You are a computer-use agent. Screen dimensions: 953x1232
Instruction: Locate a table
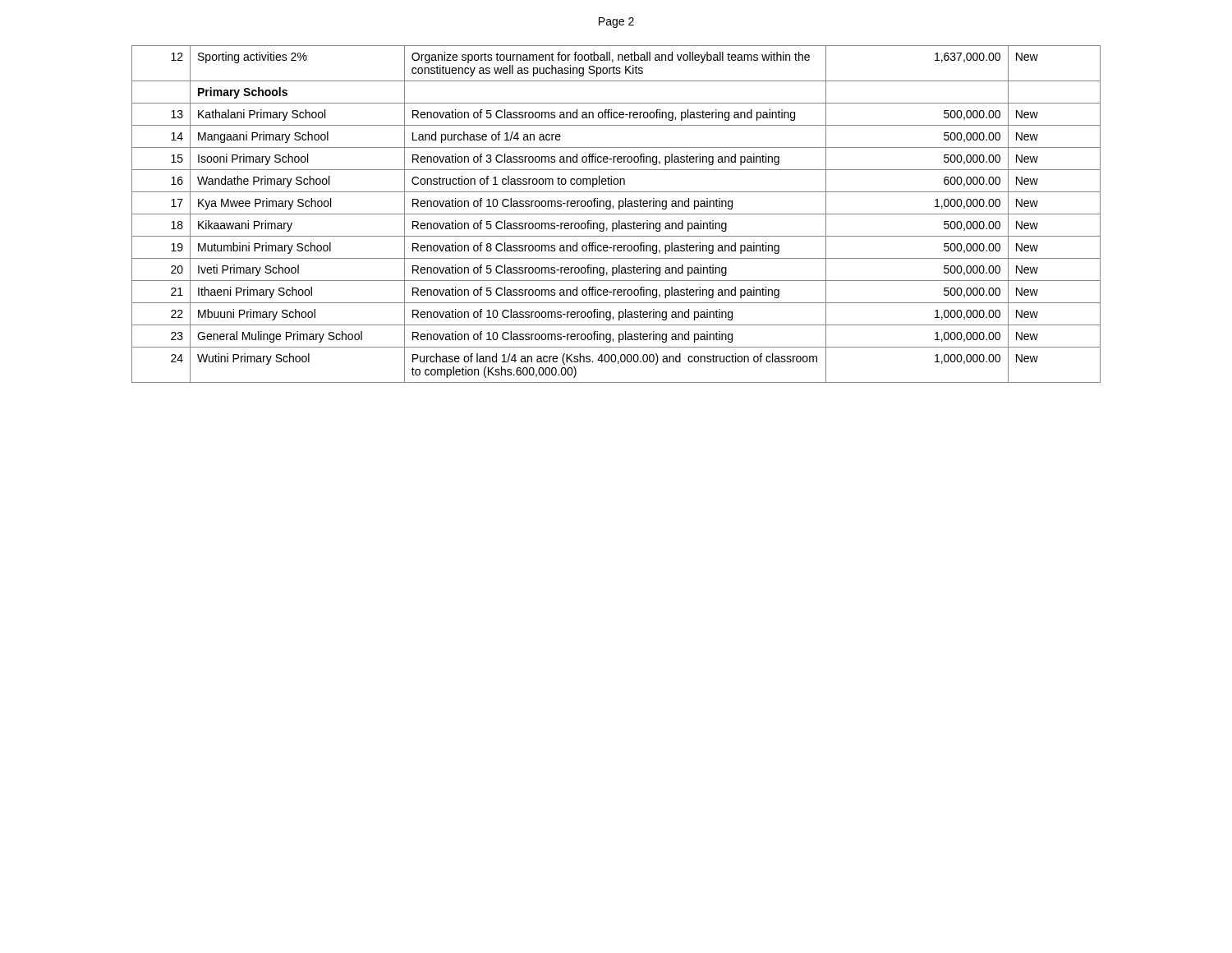tap(616, 214)
